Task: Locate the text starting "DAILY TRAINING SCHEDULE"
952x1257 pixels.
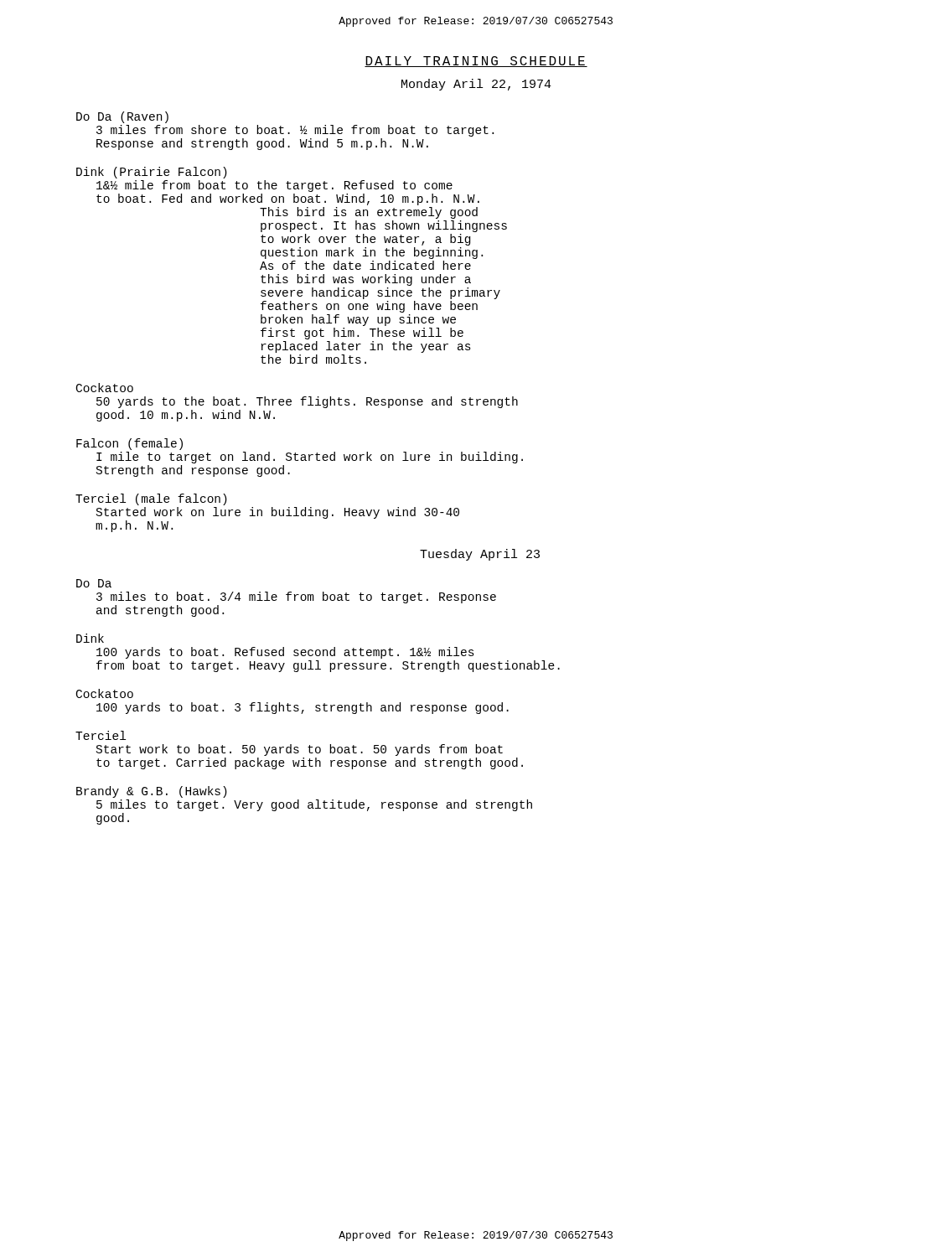Action: [x=476, y=62]
